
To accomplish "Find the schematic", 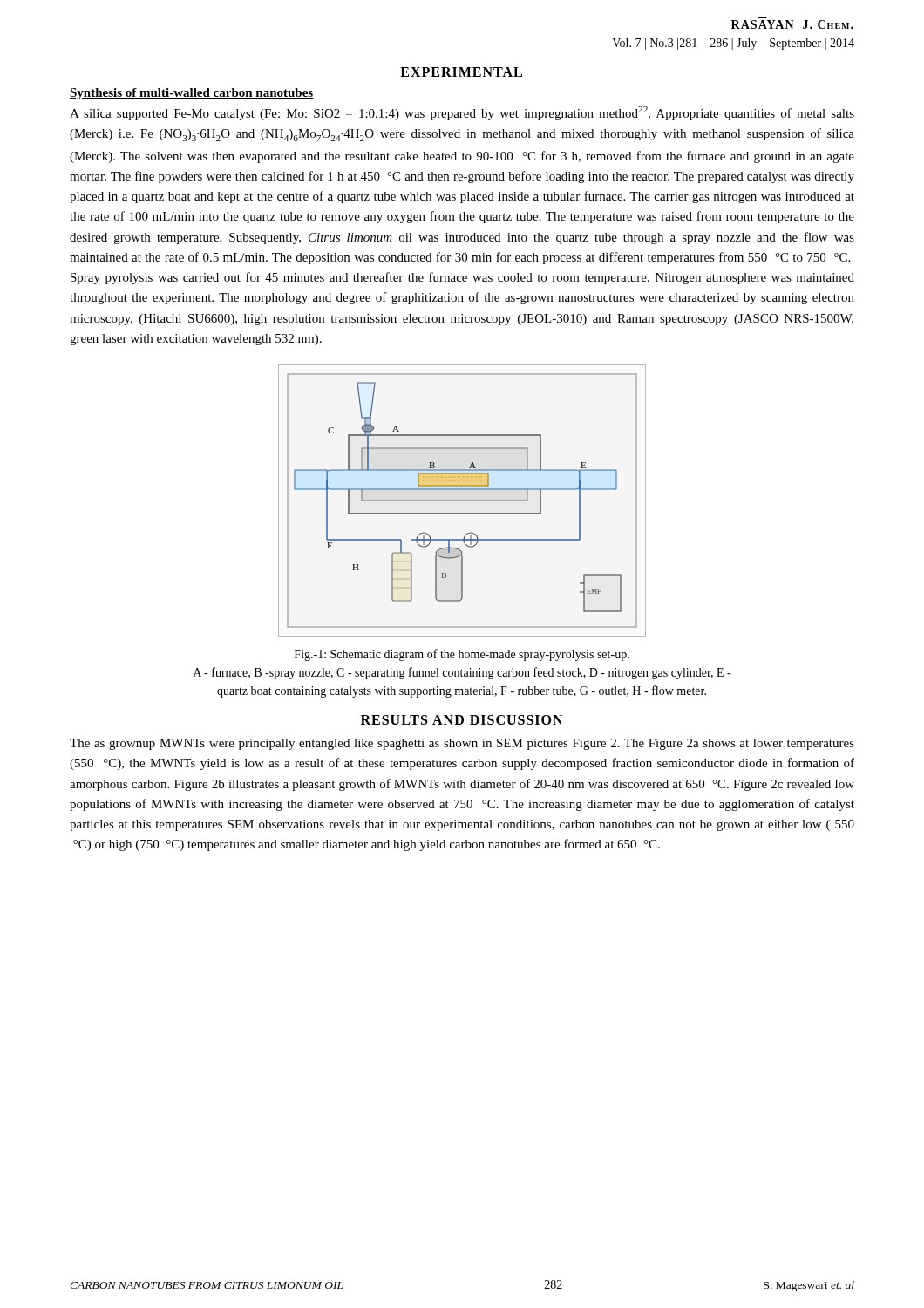I will tap(462, 502).
